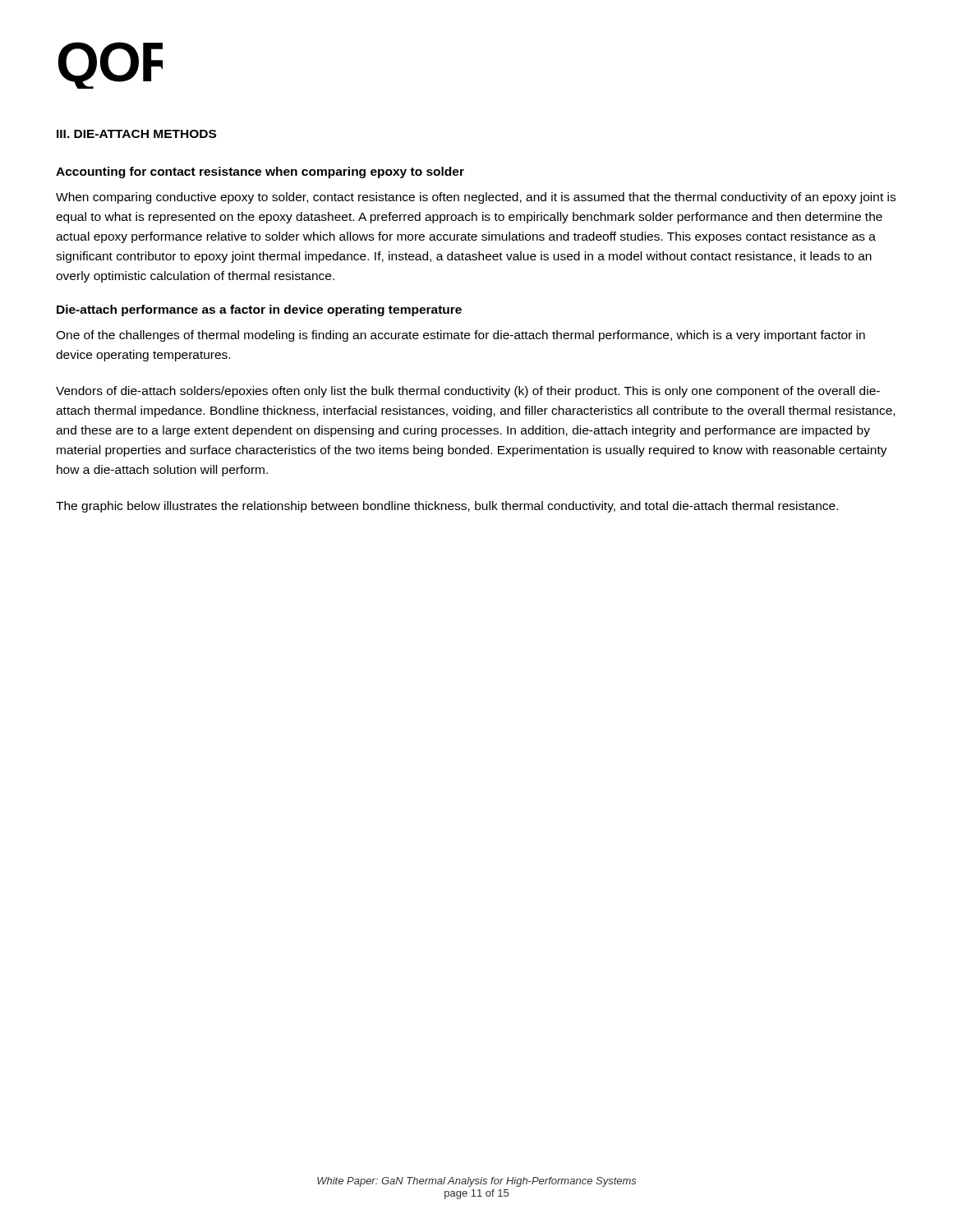Navigate to the passage starting "Vendors of die-attach solders/epoxies often only list"
Viewport: 953px width, 1232px height.
(x=476, y=430)
